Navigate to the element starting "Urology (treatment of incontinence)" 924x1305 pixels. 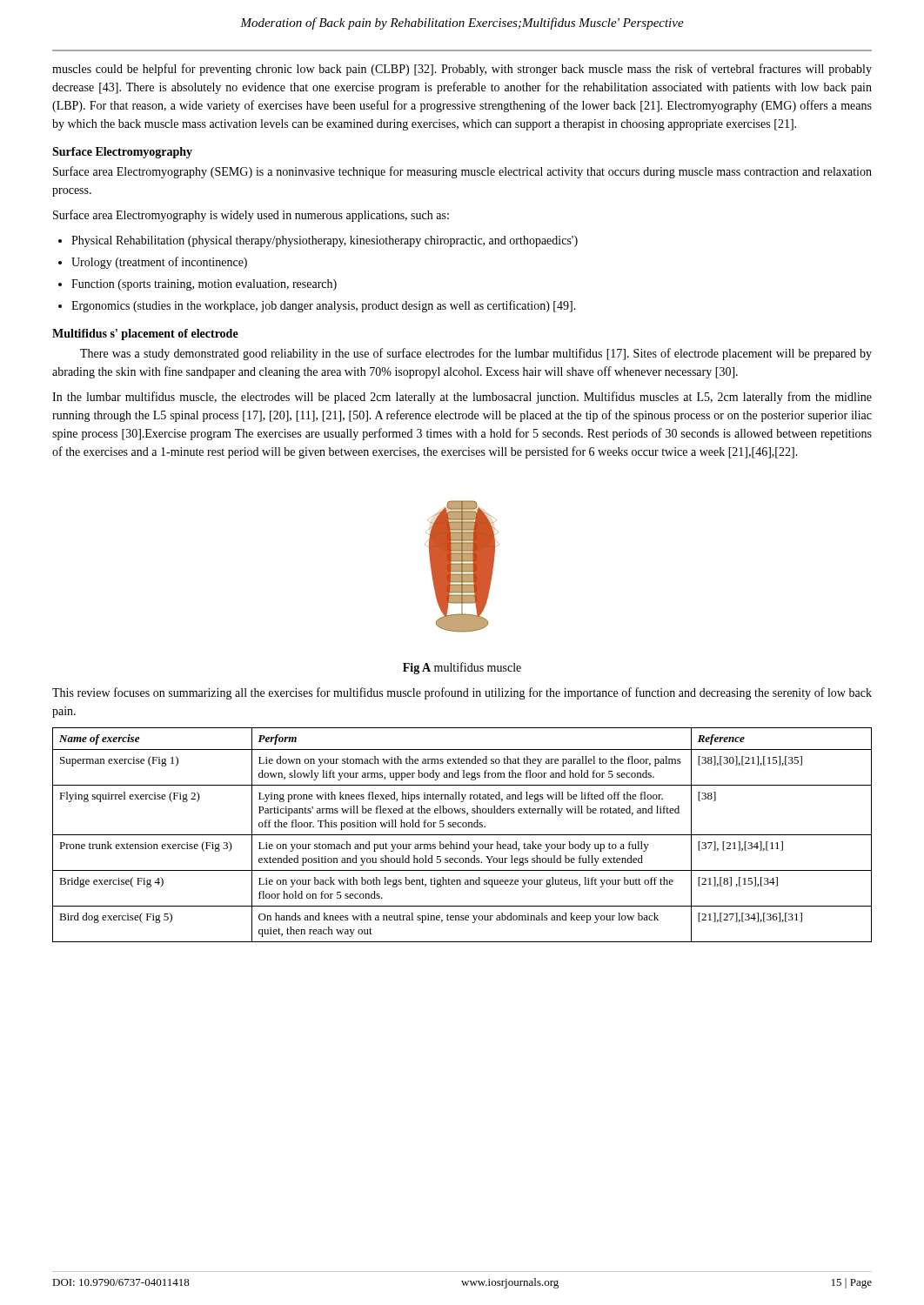point(153,263)
